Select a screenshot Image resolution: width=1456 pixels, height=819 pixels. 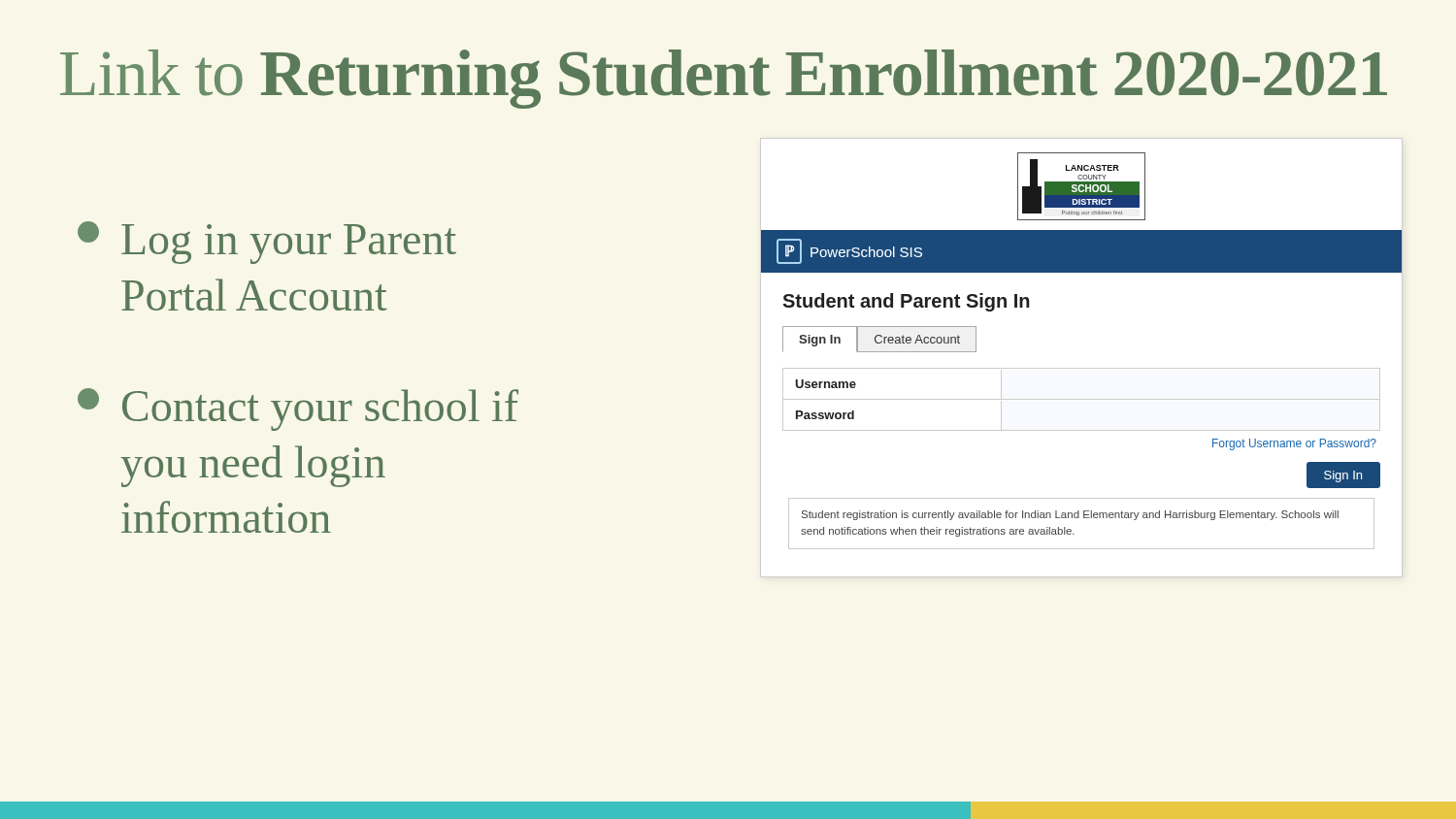(1081, 357)
